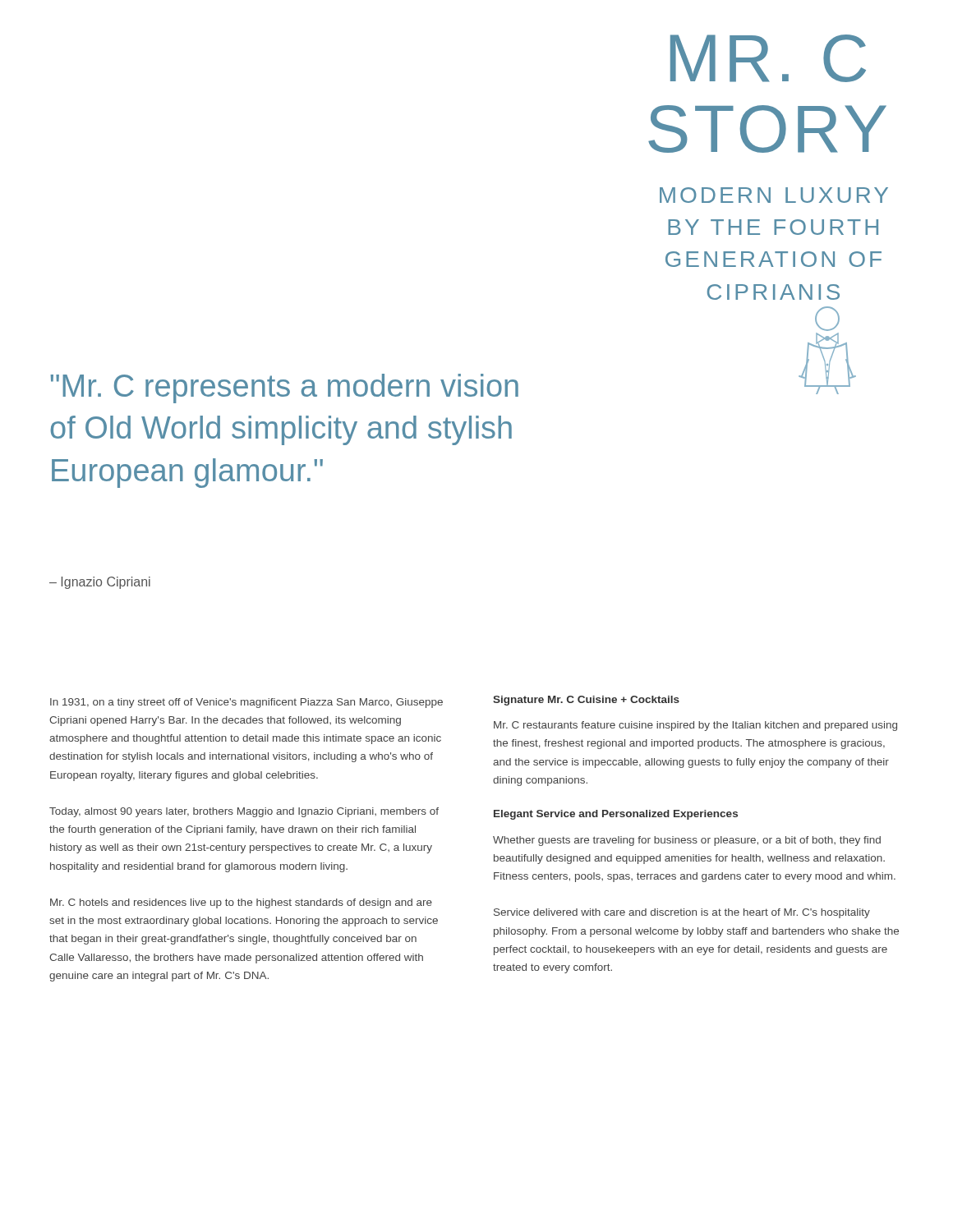Find the text block containing "Service delivered with"

tap(698, 940)
